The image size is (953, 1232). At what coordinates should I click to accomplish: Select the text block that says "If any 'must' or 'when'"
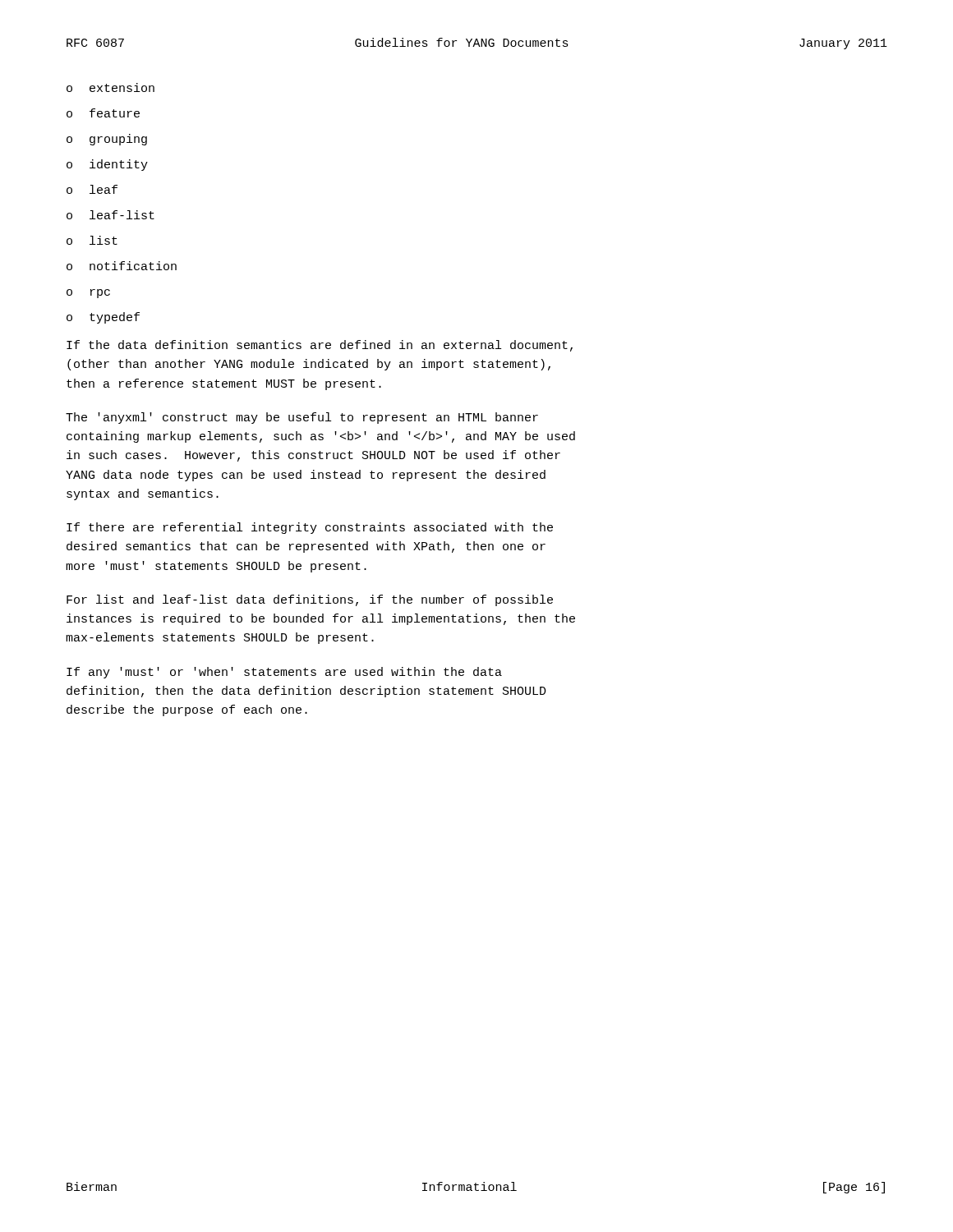coord(306,692)
